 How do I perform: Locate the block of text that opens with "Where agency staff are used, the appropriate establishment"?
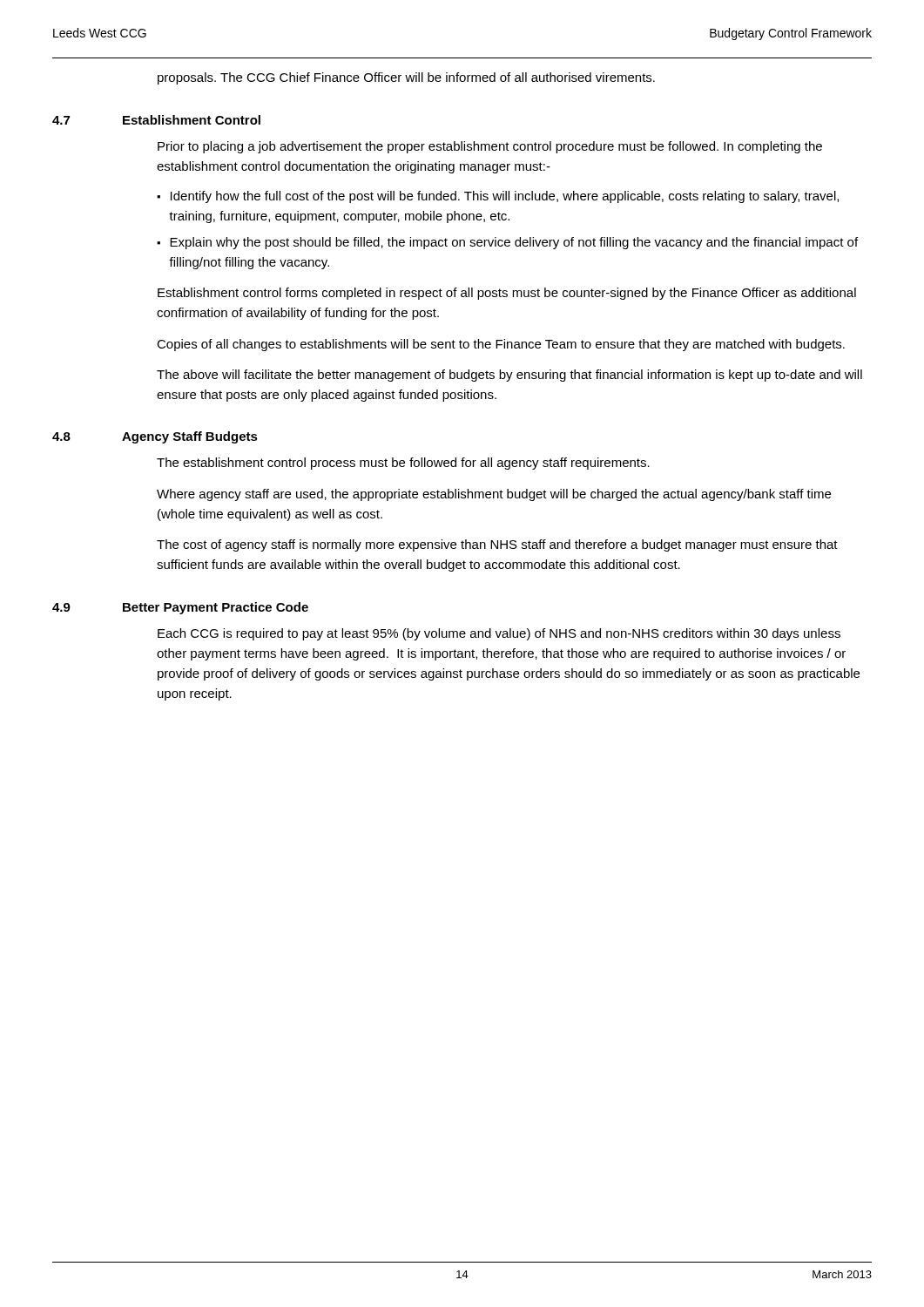coord(494,503)
